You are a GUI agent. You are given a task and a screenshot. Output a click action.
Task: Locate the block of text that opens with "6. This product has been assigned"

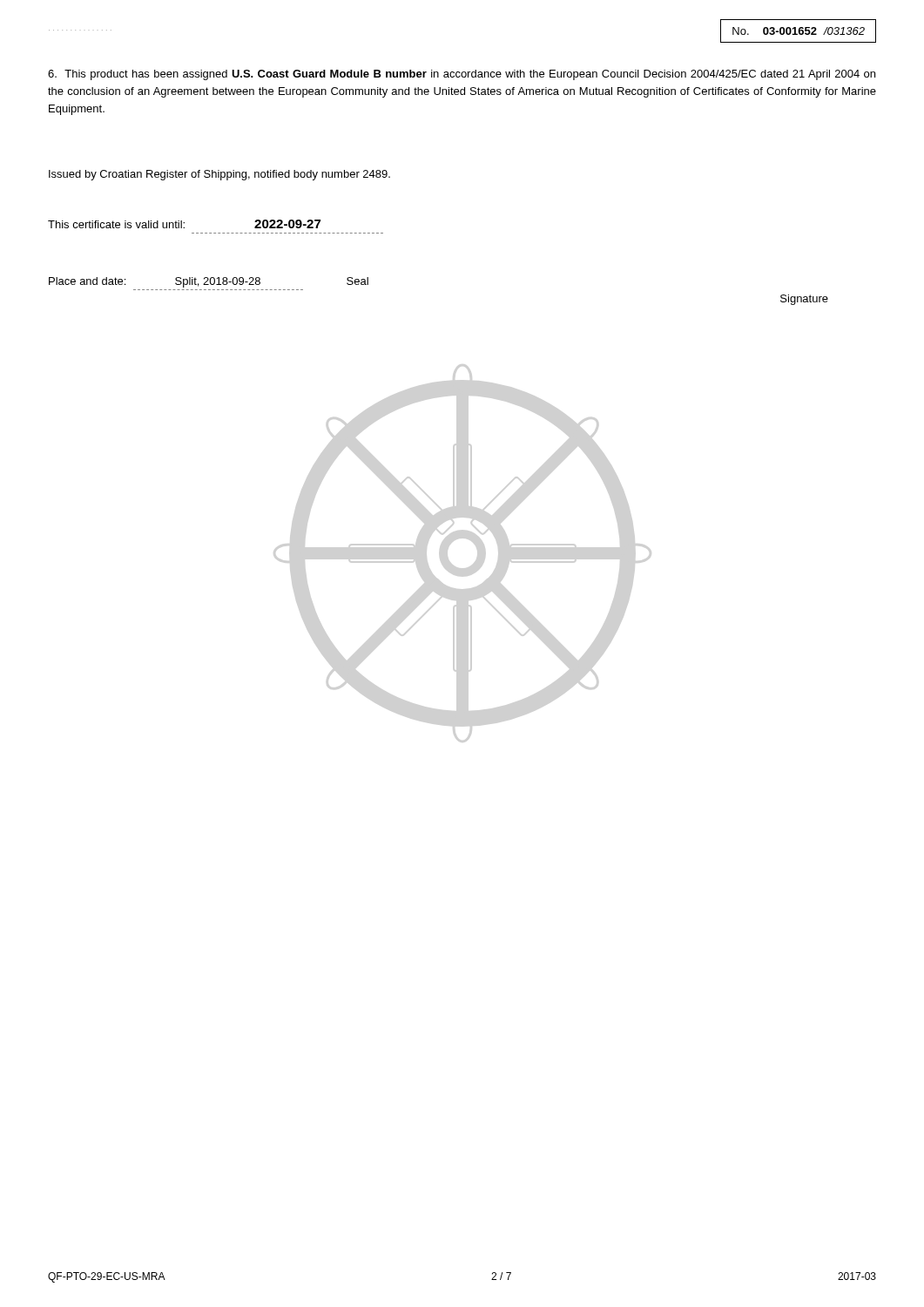click(462, 91)
